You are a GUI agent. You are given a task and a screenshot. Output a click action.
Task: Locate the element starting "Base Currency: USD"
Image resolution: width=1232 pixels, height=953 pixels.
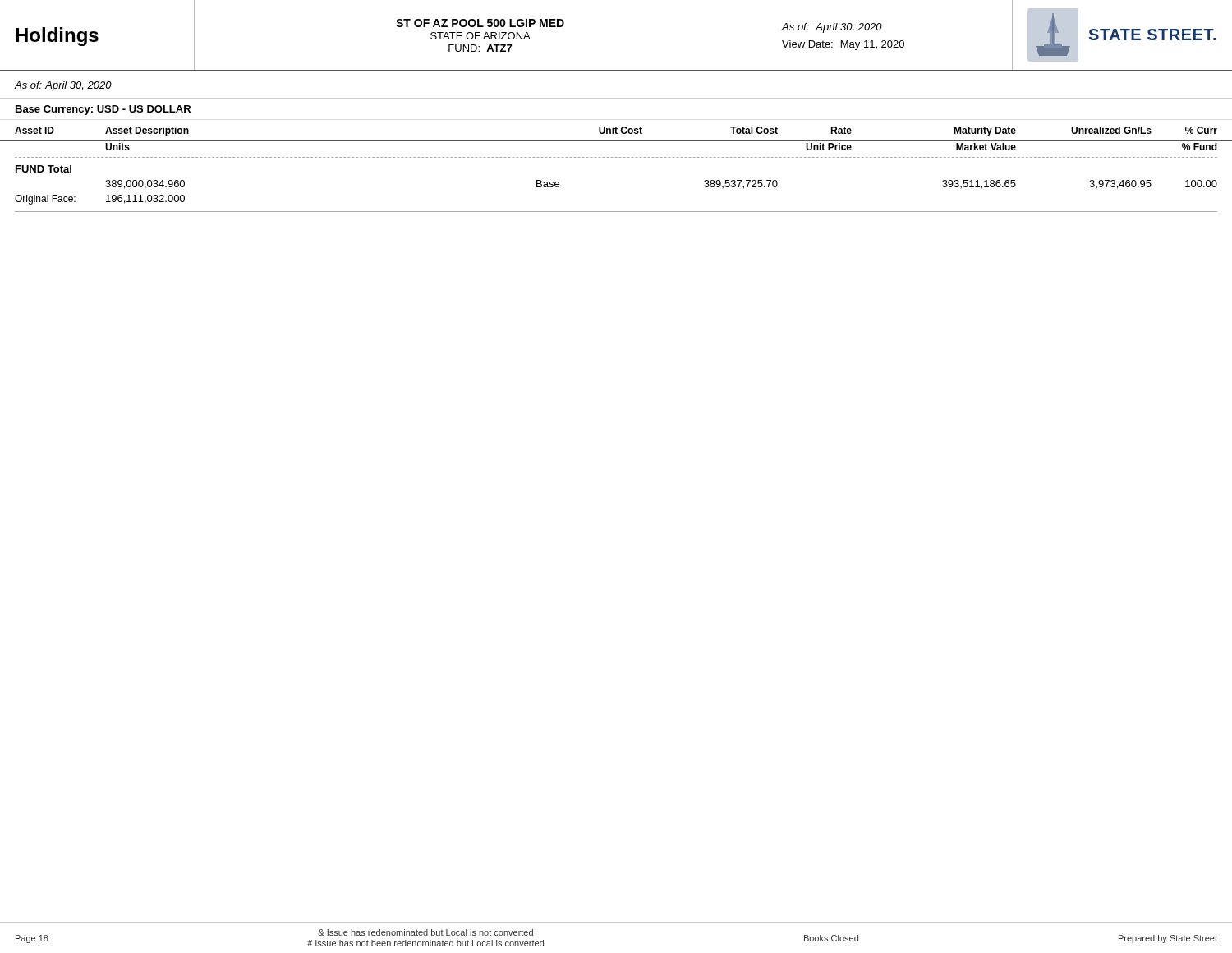tap(103, 109)
